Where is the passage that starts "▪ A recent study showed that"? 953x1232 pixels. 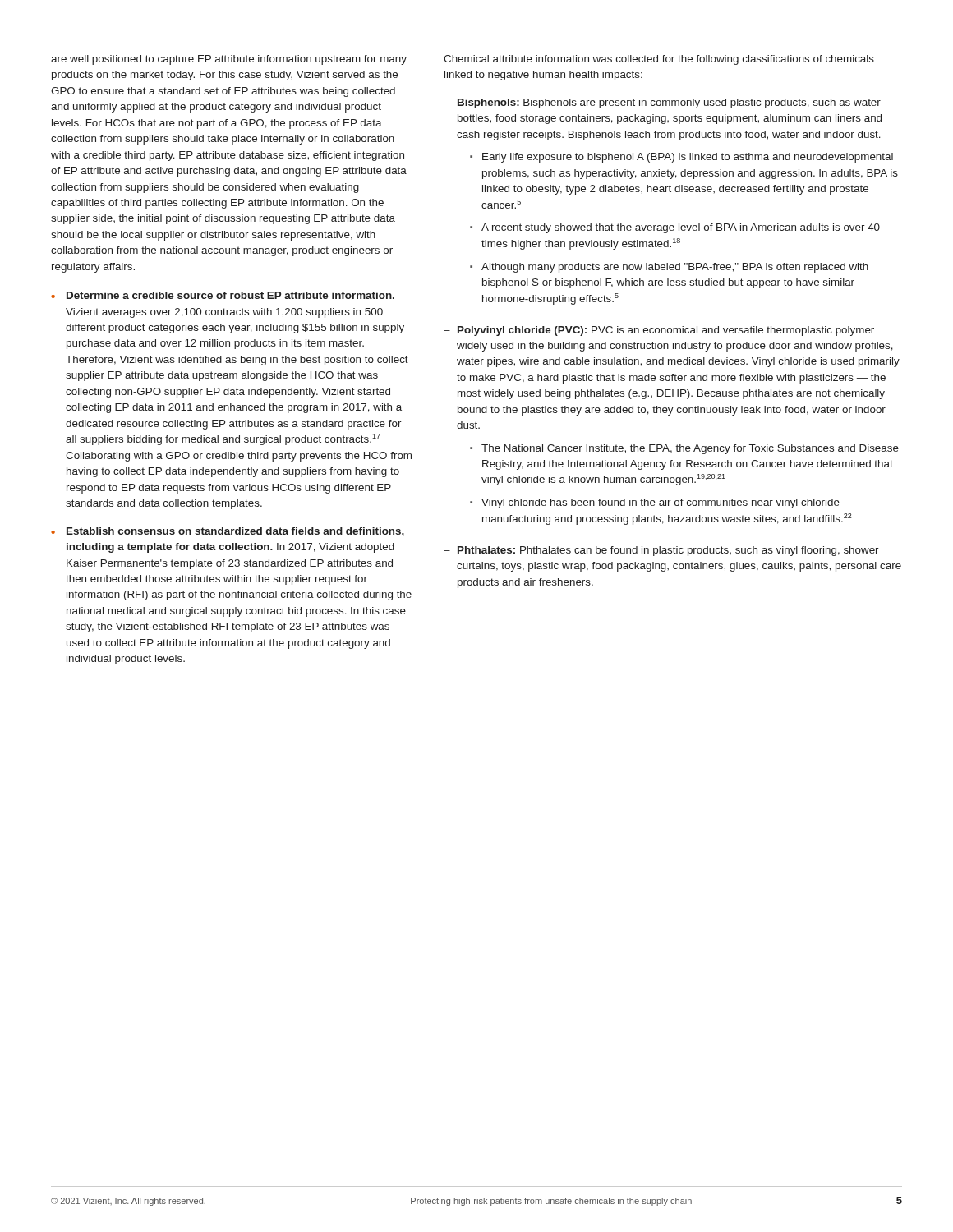[x=686, y=236]
